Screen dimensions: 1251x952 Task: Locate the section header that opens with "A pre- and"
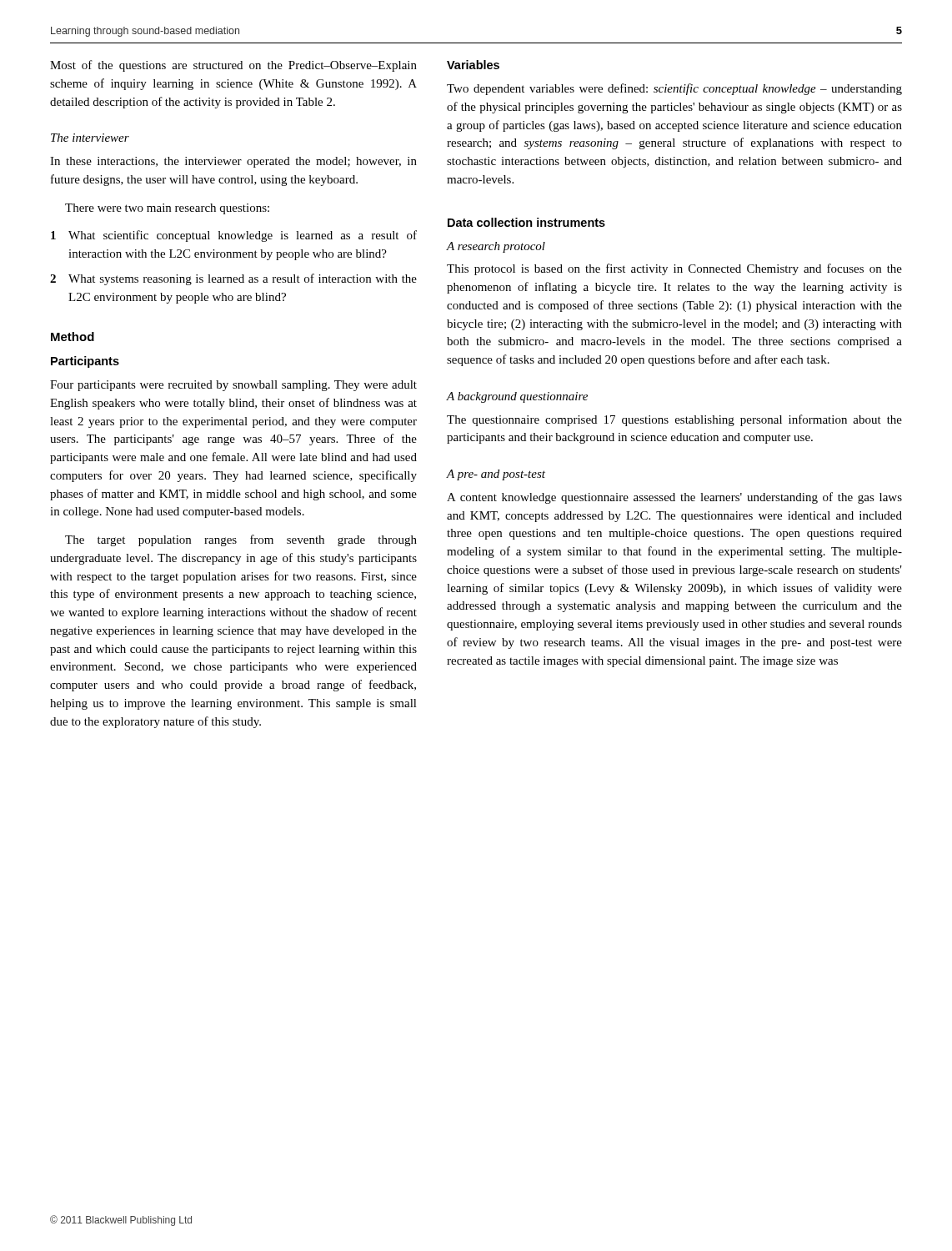(x=496, y=474)
